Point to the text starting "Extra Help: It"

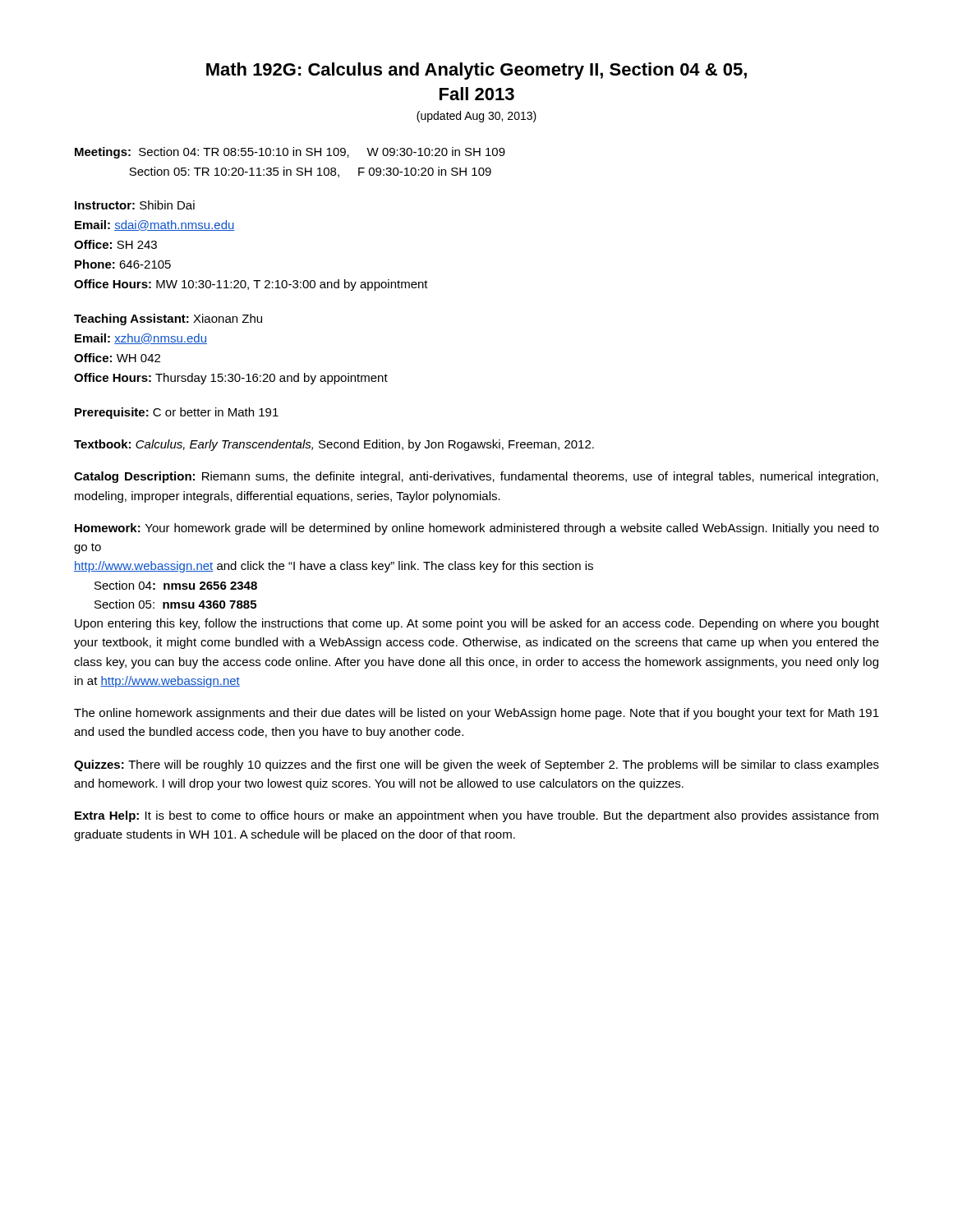click(x=476, y=825)
